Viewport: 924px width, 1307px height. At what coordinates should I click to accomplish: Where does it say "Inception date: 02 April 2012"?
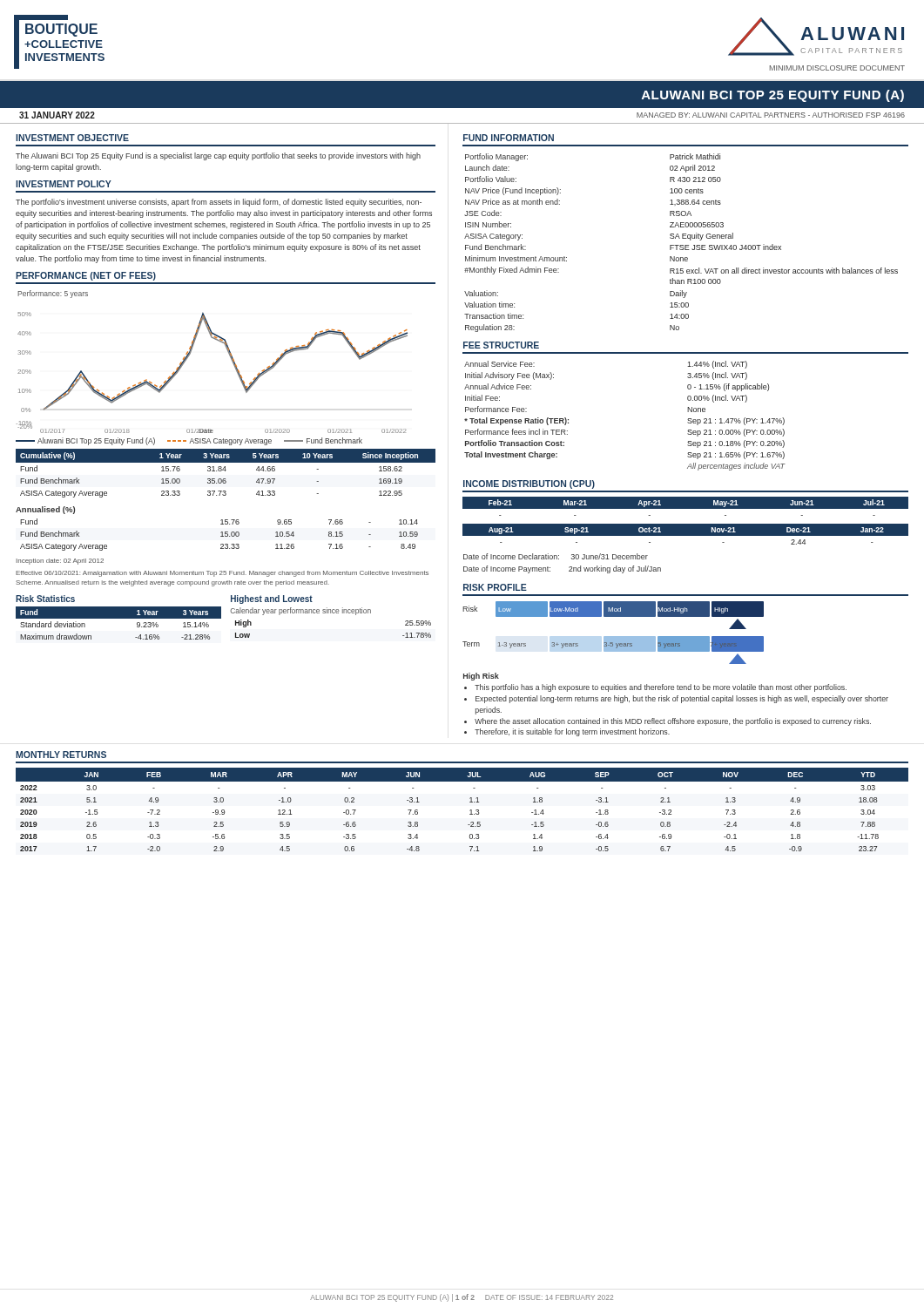click(60, 561)
